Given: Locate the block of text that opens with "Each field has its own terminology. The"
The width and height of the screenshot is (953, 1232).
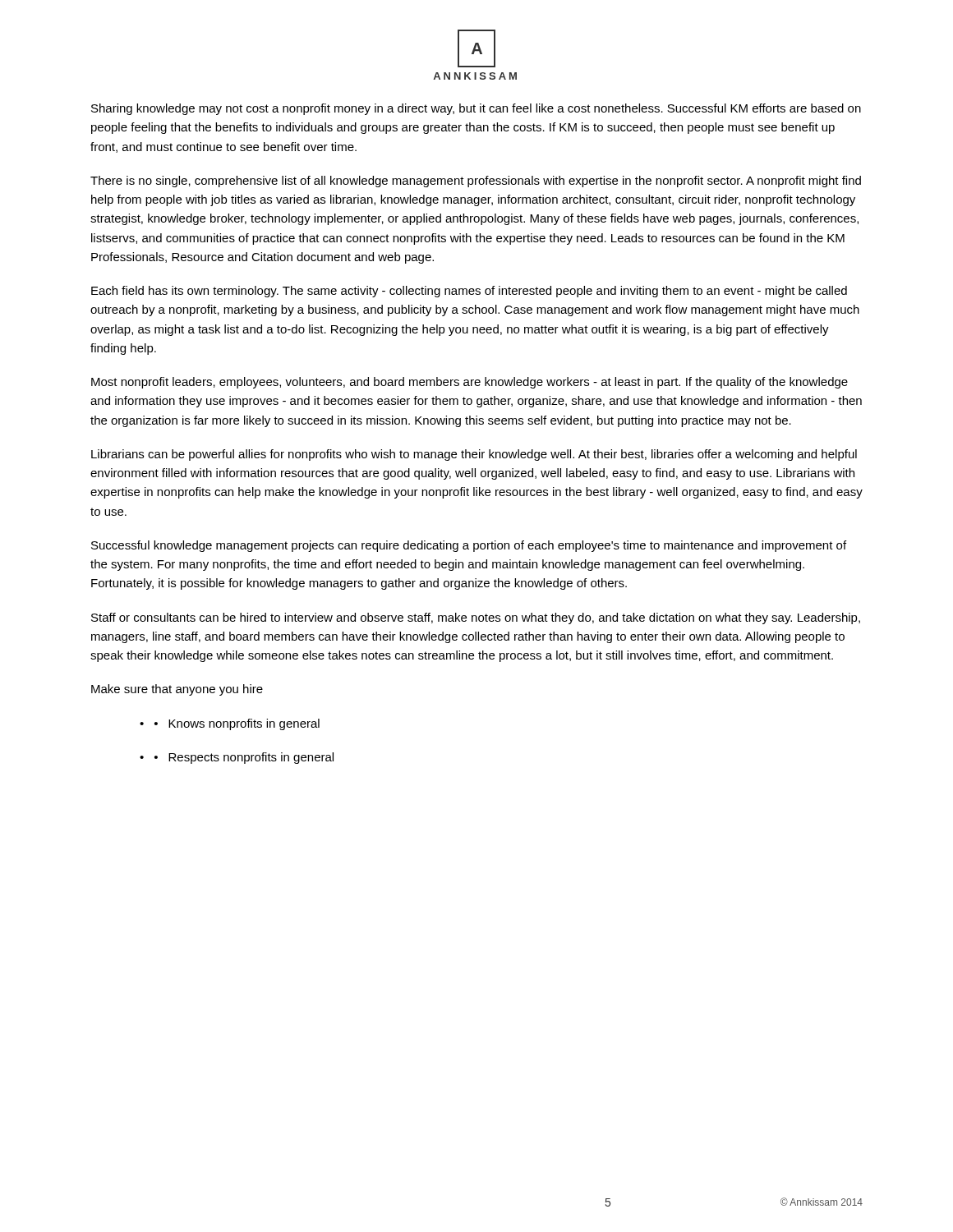Looking at the screenshot, I should [476, 319].
